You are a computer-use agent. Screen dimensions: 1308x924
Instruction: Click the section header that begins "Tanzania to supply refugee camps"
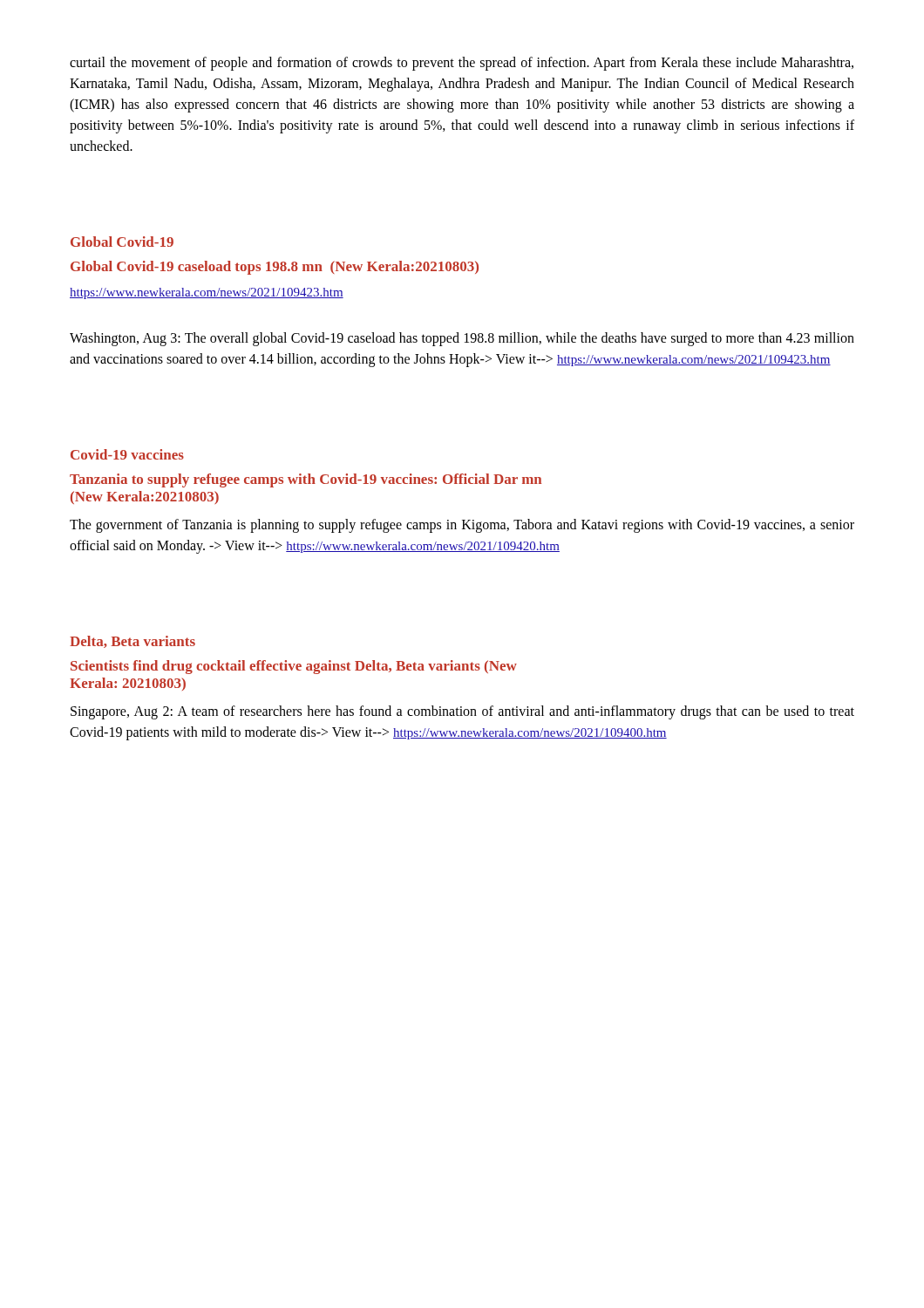[x=306, y=488]
